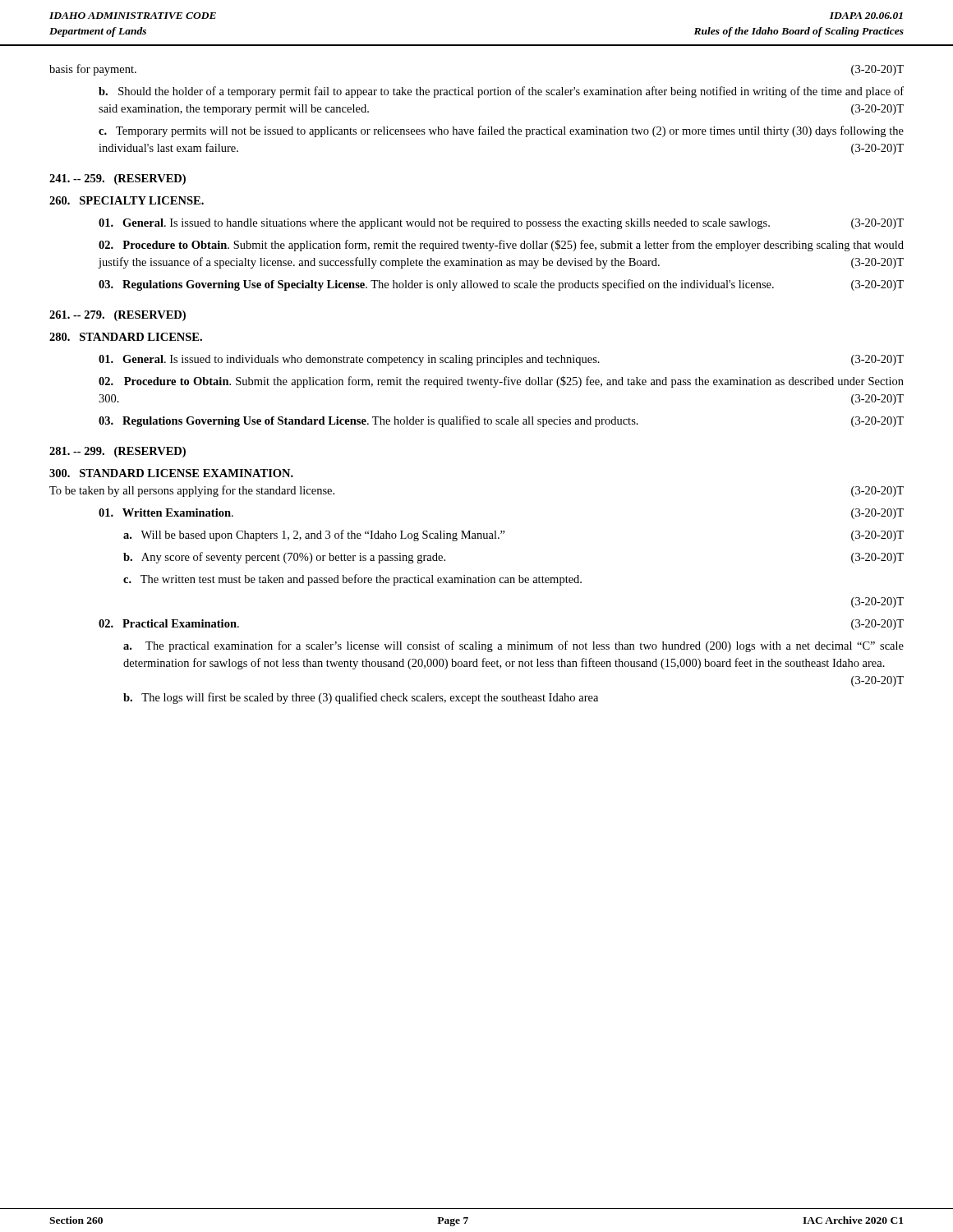Click the passage that begins "a. The practical examination for a scaler’s"
Image resolution: width=953 pixels, height=1232 pixels.
pyautogui.click(x=513, y=662)
